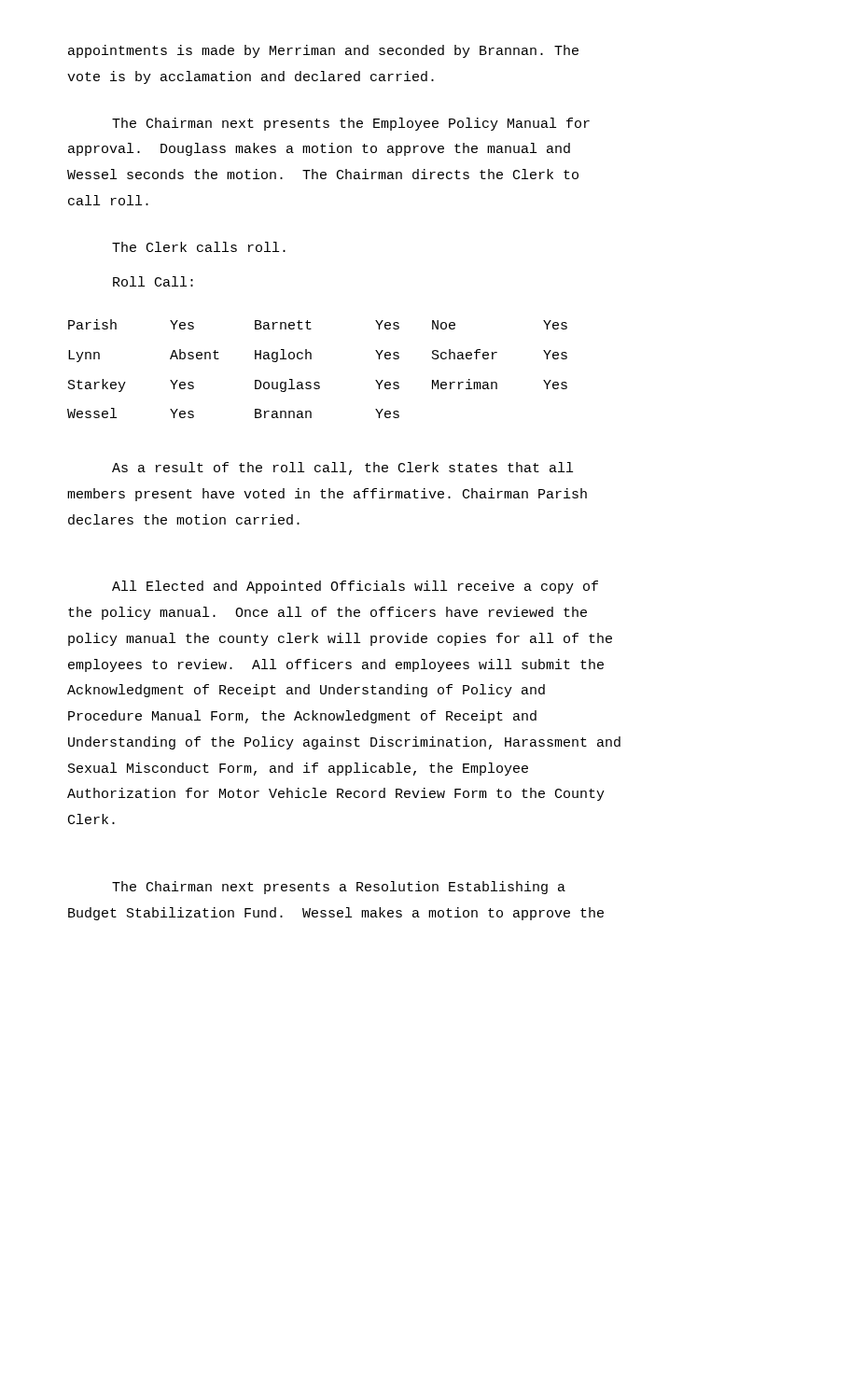Where is the passage that starts "All Elected and Appointed Officials will receive a"?

click(344, 704)
